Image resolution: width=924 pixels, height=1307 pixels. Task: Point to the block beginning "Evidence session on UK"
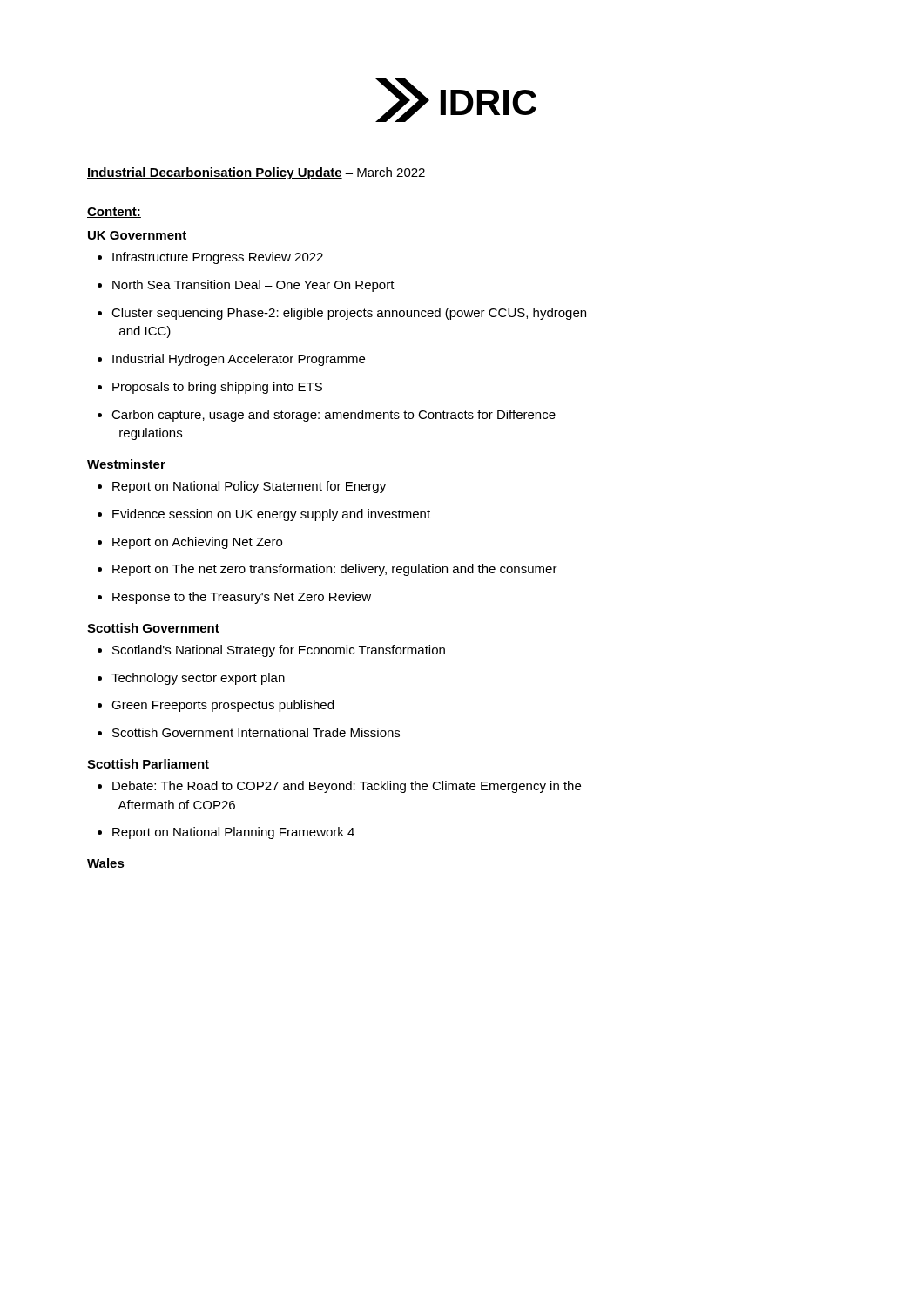pos(264,515)
